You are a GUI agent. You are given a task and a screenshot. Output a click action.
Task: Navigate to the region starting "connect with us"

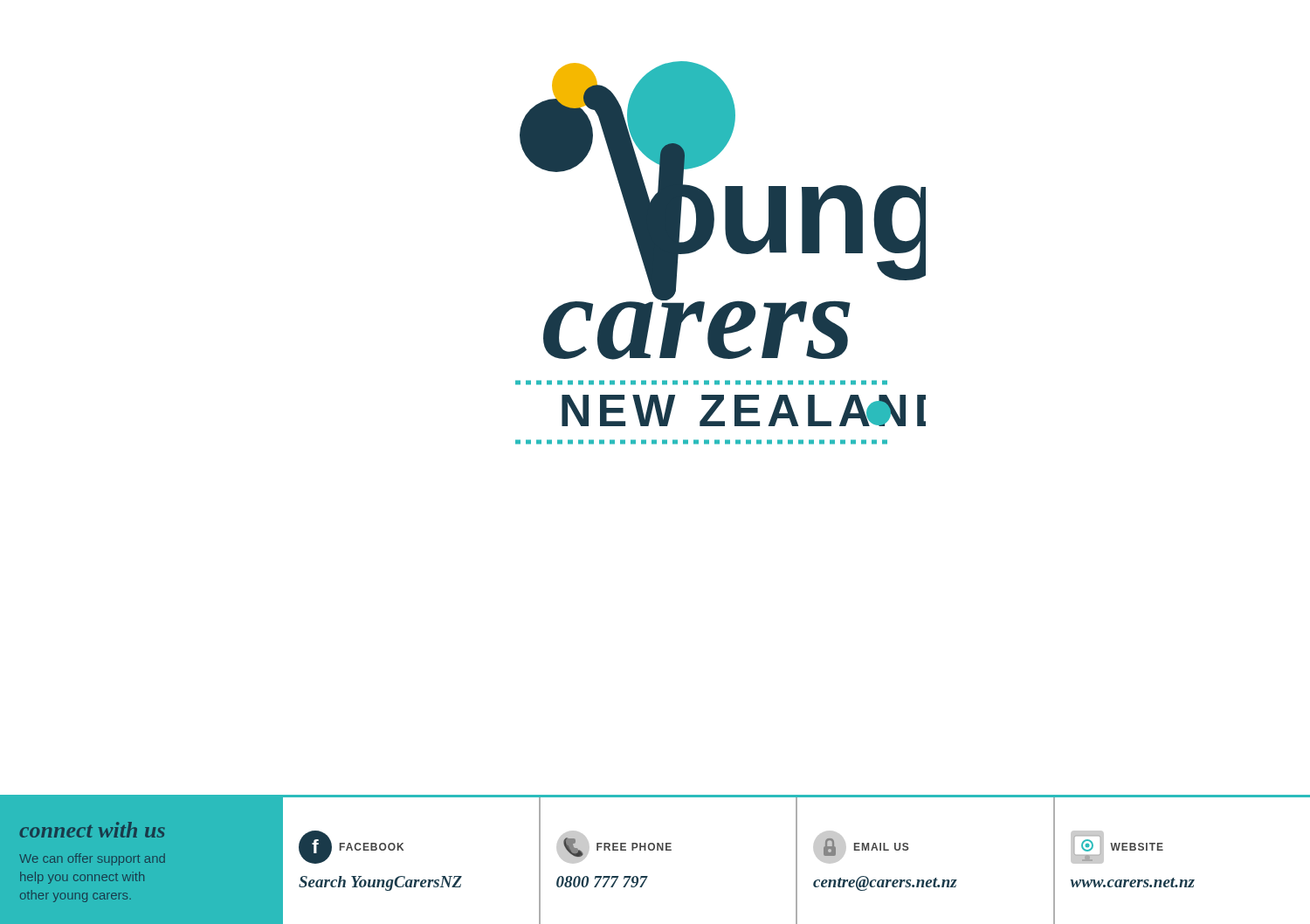click(92, 830)
